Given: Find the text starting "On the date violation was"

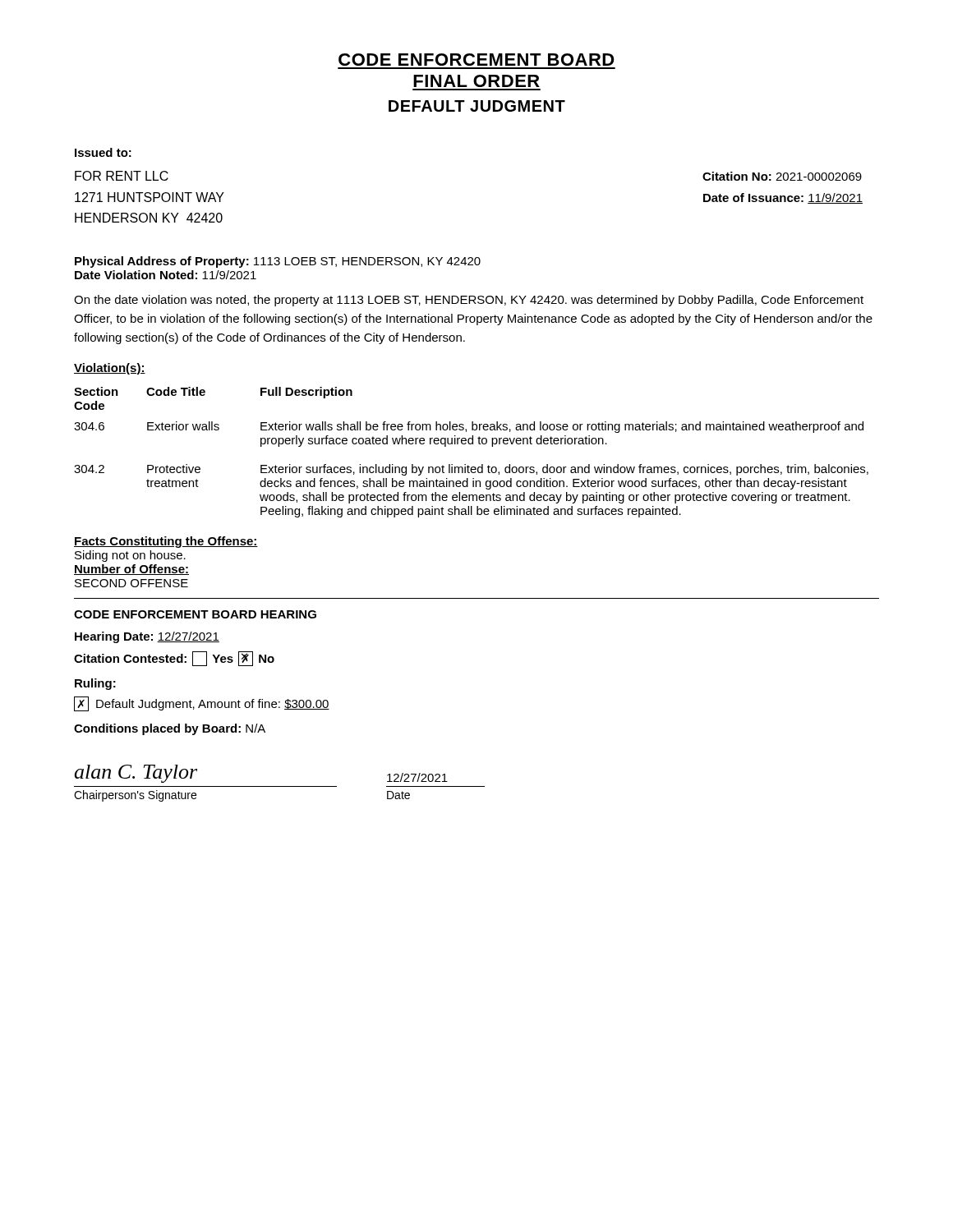Looking at the screenshot, I should pos(473,318).
